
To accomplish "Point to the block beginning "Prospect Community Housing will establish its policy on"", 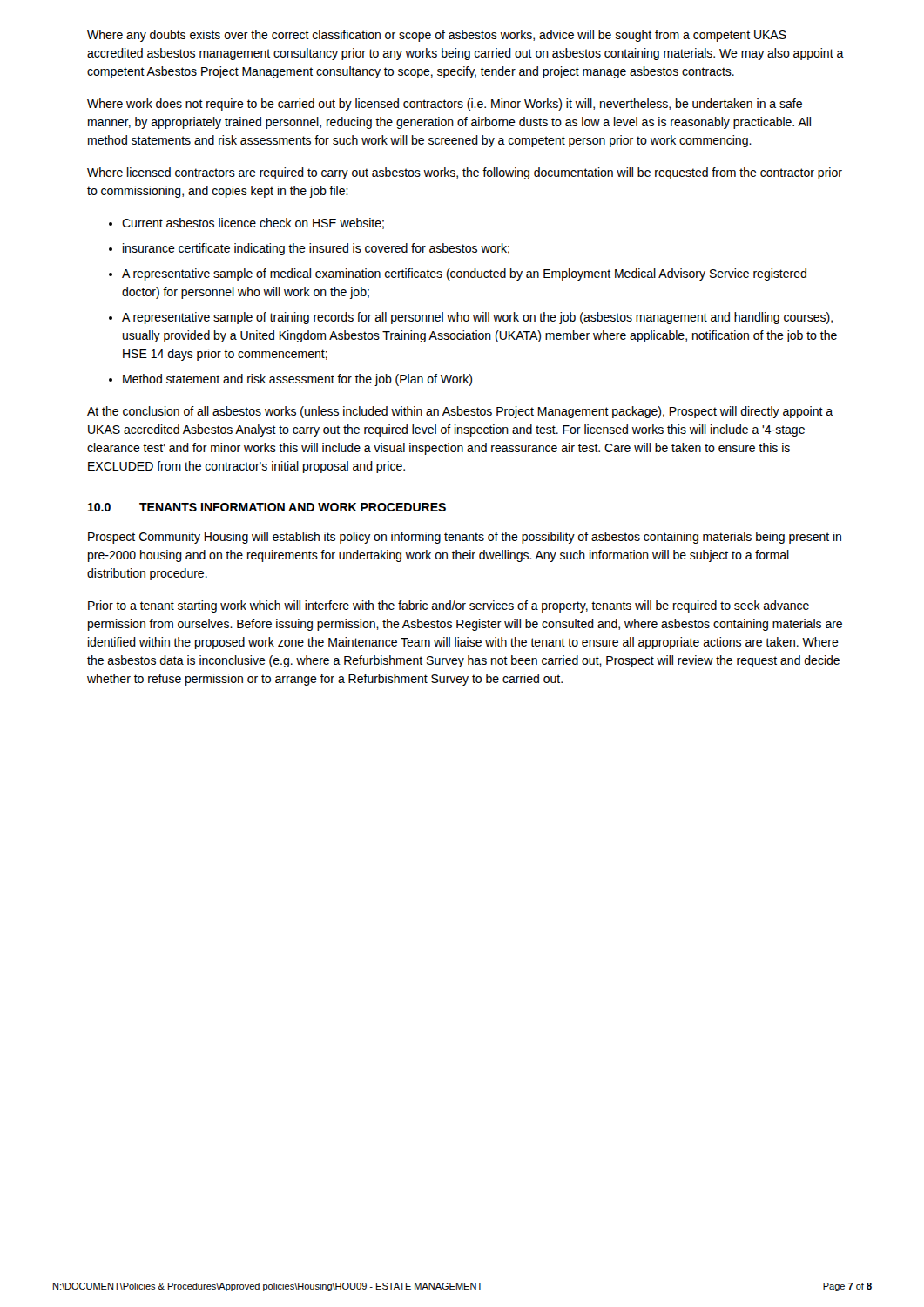I will click(465, 555).
